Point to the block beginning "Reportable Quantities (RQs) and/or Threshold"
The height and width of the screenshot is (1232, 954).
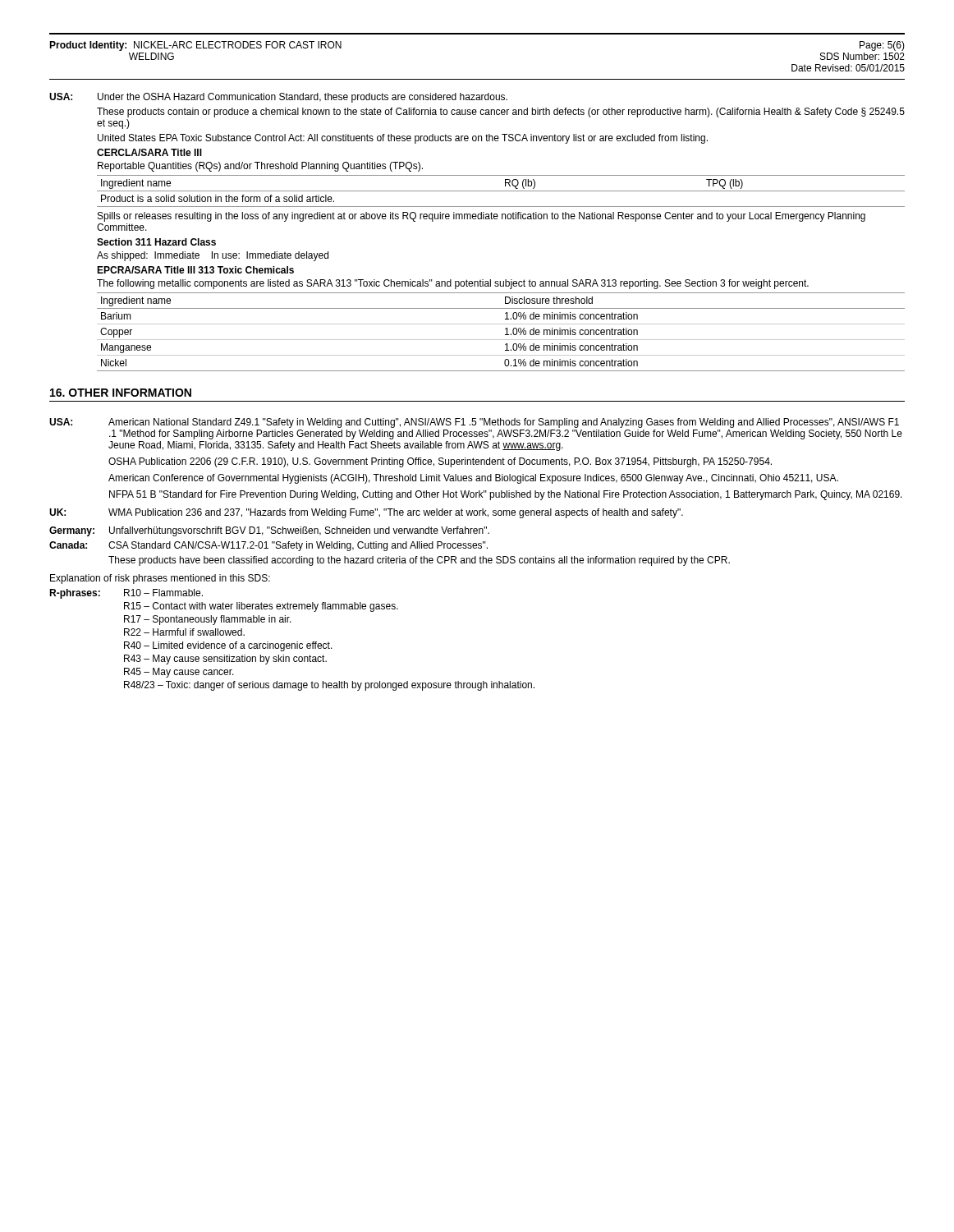point(260,166)
